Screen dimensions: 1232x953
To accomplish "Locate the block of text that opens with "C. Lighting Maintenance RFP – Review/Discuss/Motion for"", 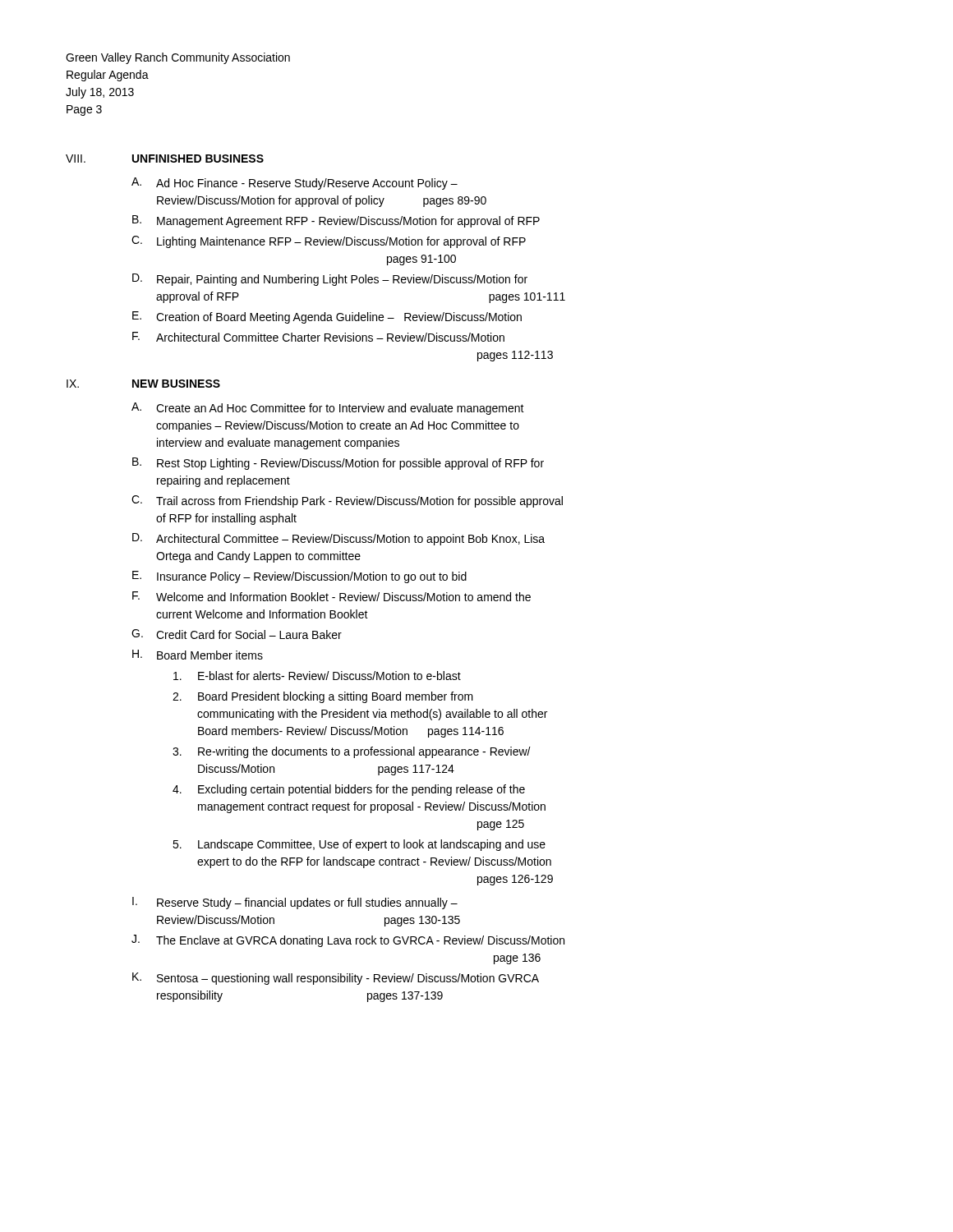I will tap(518, 250).
